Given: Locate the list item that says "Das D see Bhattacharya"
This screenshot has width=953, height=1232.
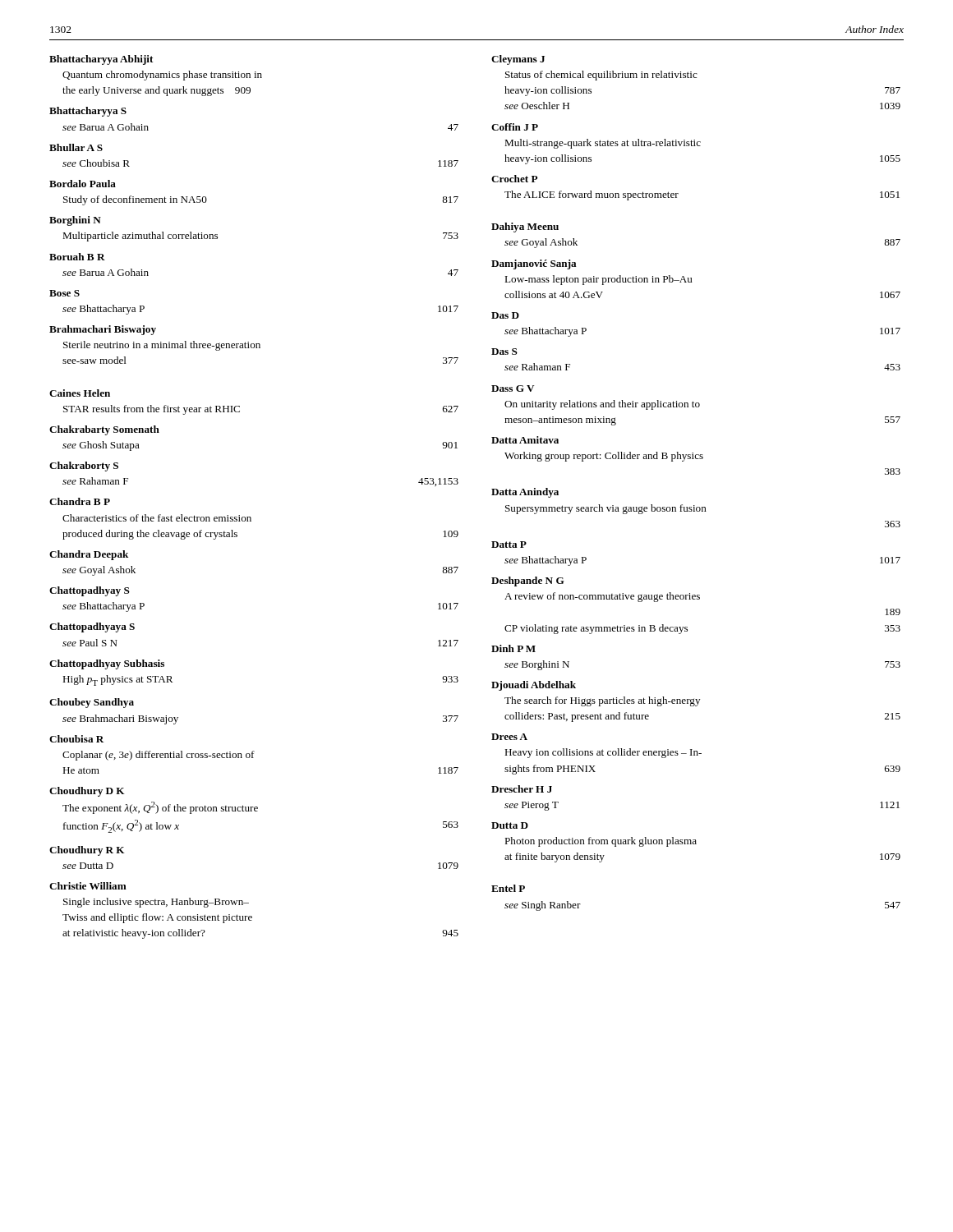Looking at the screenshot, I should [x=505, y=315].
